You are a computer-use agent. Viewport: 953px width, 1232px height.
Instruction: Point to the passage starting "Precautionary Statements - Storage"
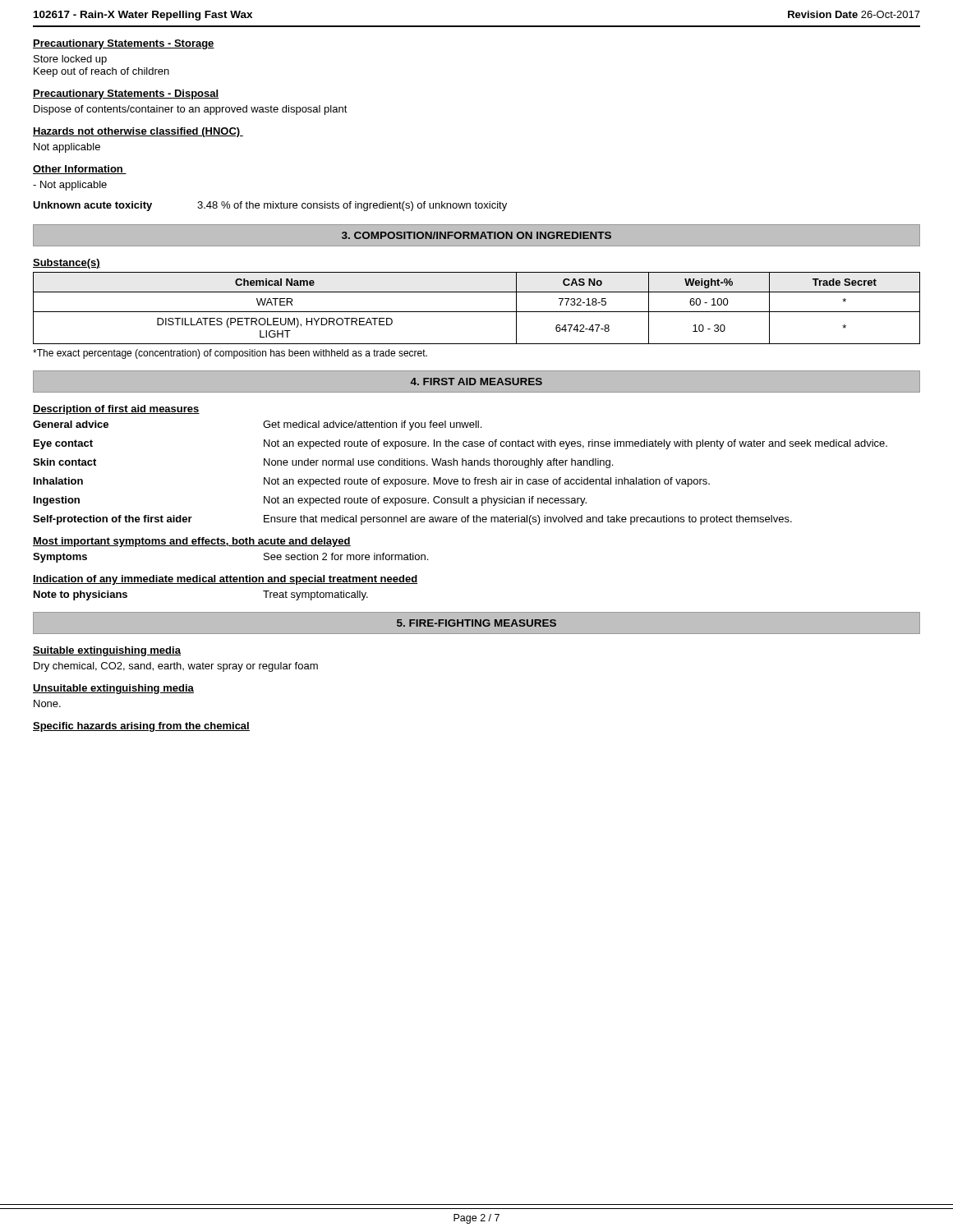click(x=123, y=43)
